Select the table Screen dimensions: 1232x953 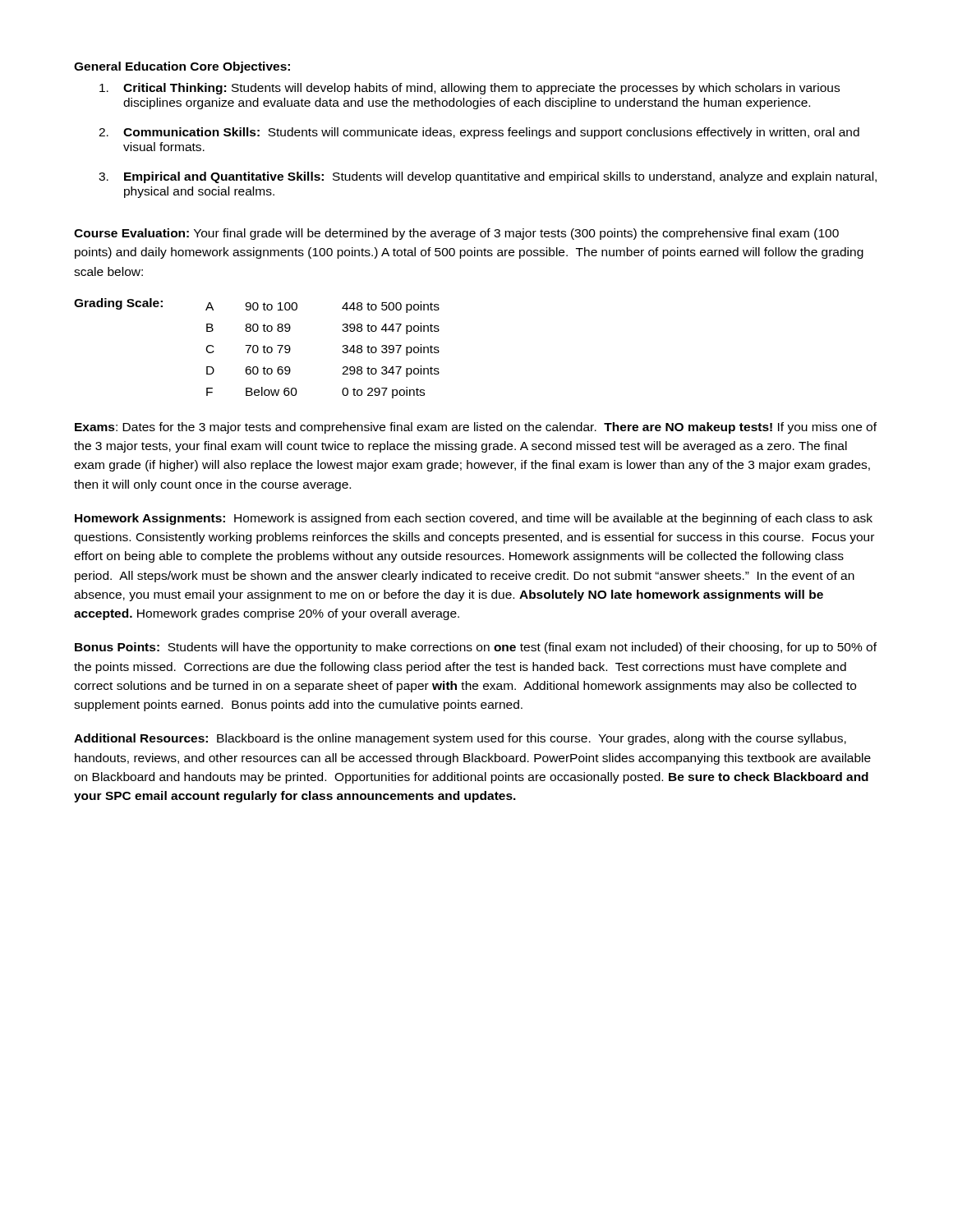tap(476, 349)
